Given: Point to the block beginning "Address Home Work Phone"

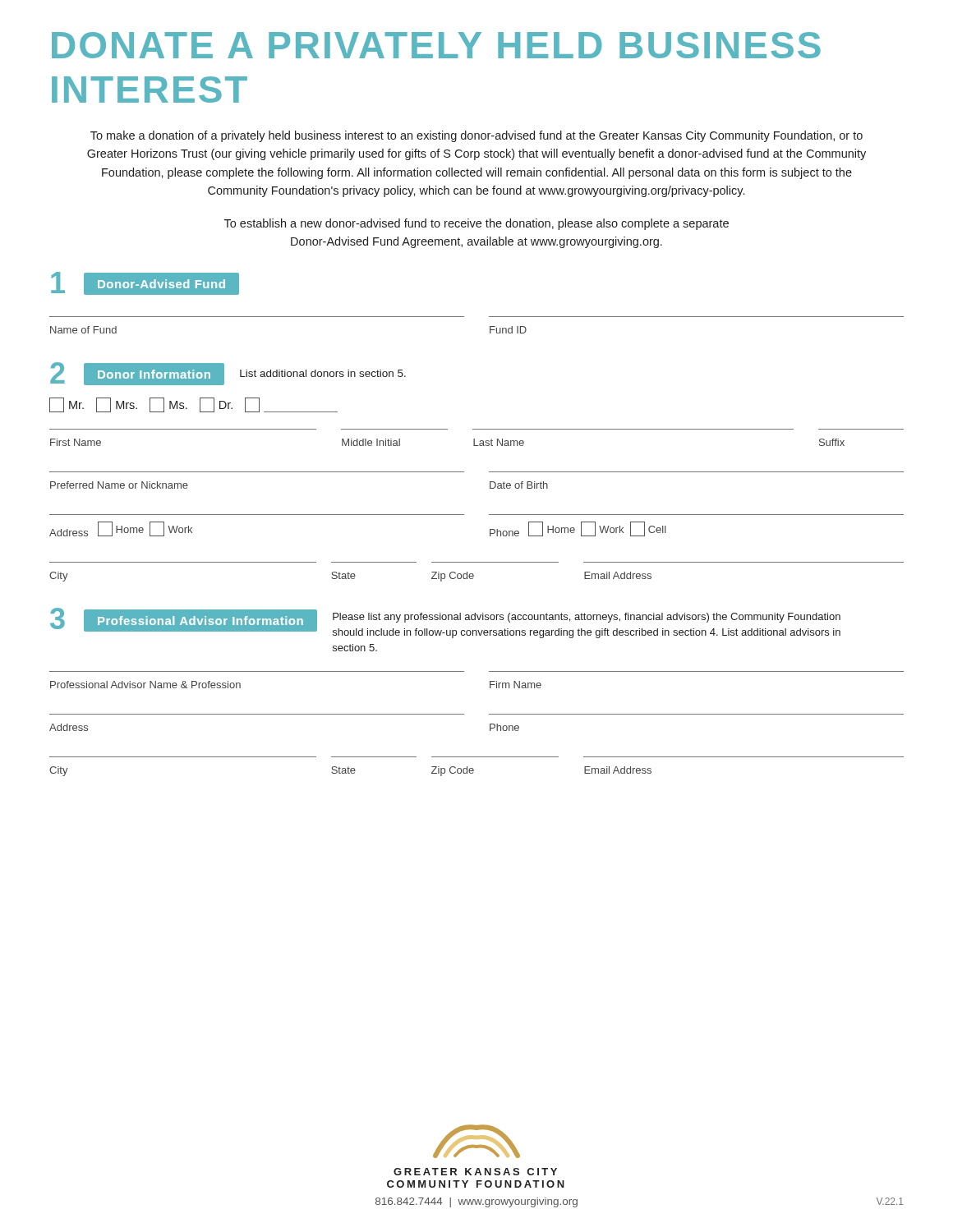Looking at the screenshot, I should click(x=119, y=529).
